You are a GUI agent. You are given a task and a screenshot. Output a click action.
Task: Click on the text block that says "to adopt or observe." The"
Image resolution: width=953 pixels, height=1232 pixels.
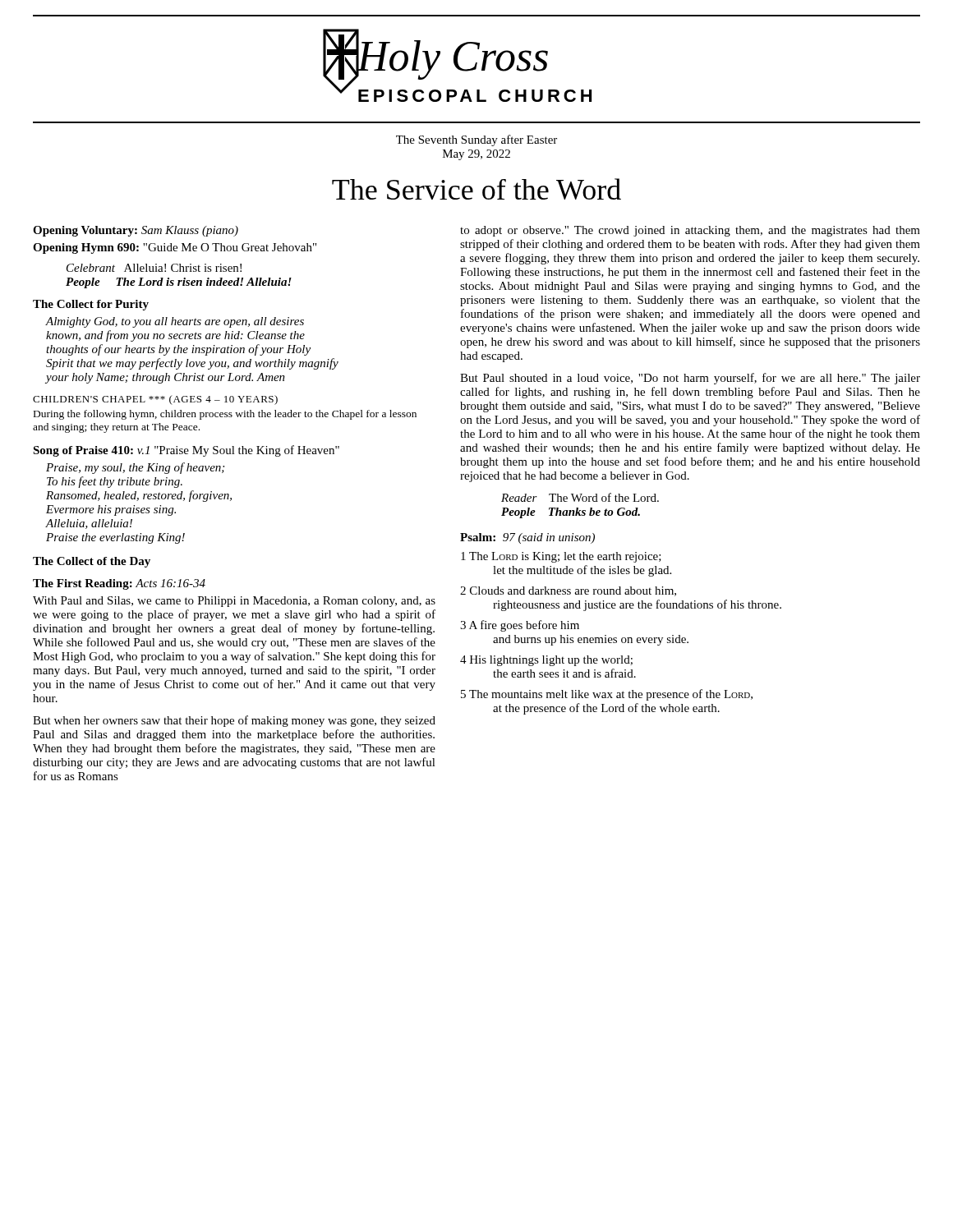[x=690, y=293]
